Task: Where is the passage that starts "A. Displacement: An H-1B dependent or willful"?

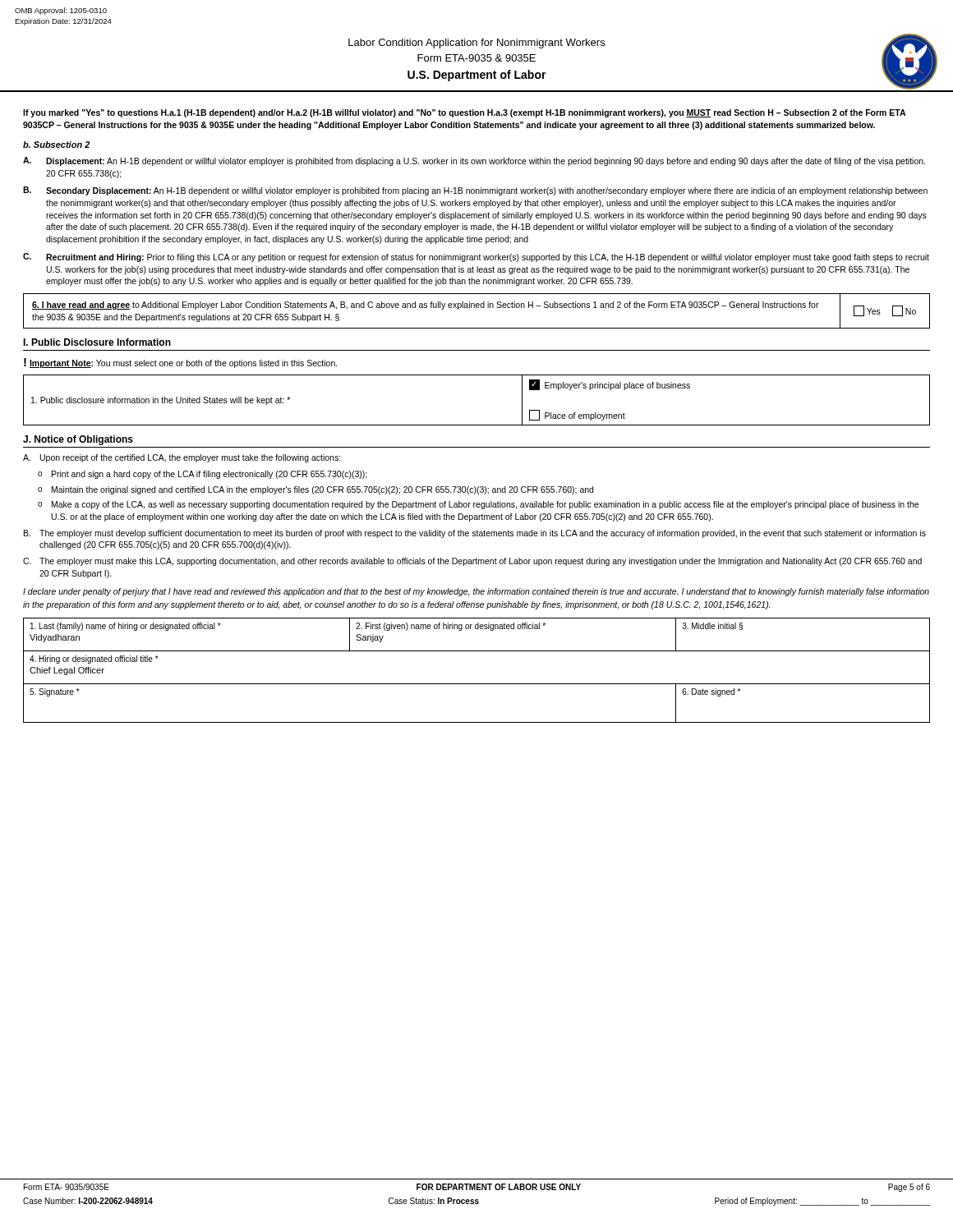Action: click(x=476, y=167)
